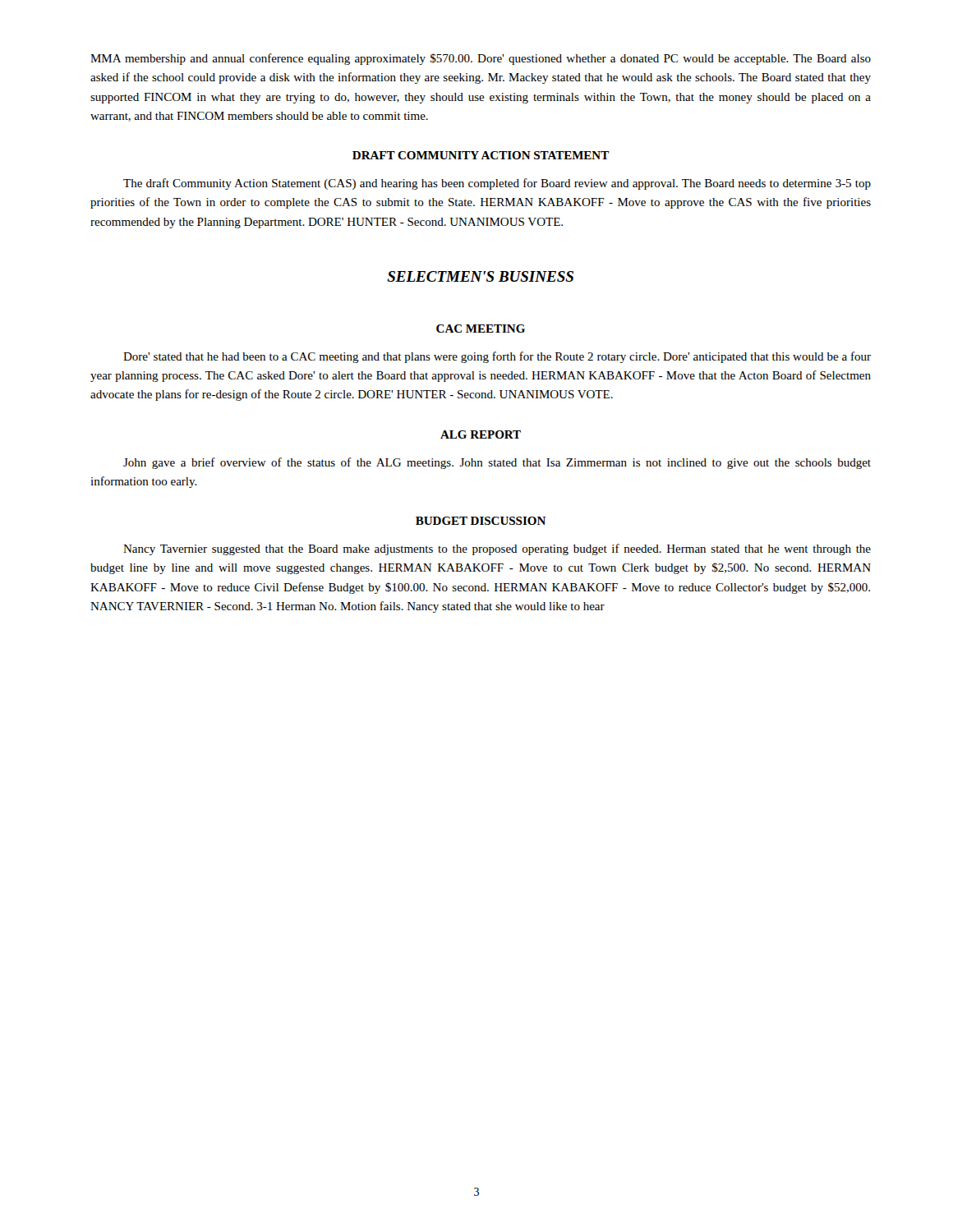Locate the region starting "Dore' stated that he had"
This screenshot has width=953, height=1232.
click(x=481, y=375)
